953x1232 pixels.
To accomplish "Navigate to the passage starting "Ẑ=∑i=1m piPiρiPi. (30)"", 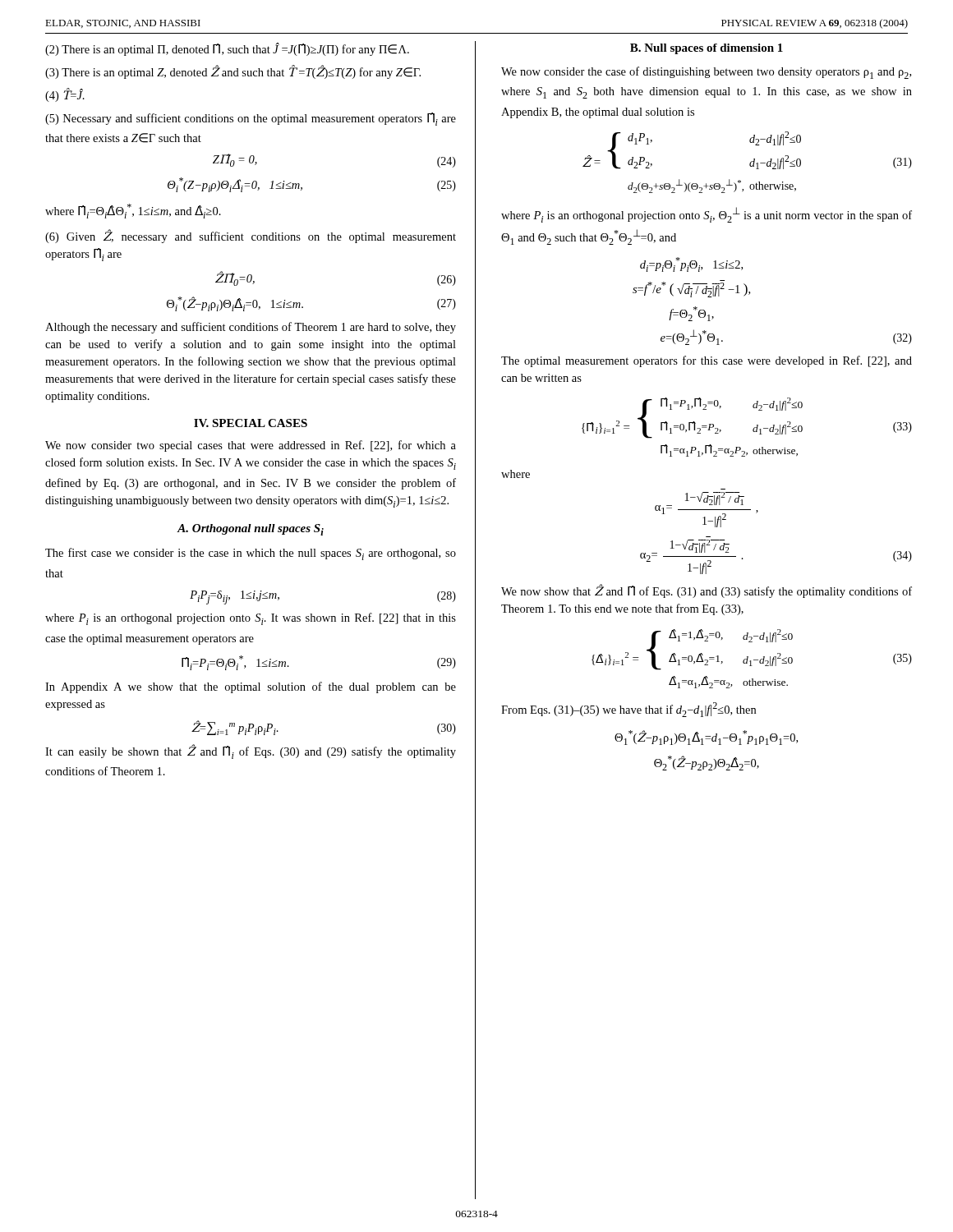I will pyautogui.click(x=251, y=728).
